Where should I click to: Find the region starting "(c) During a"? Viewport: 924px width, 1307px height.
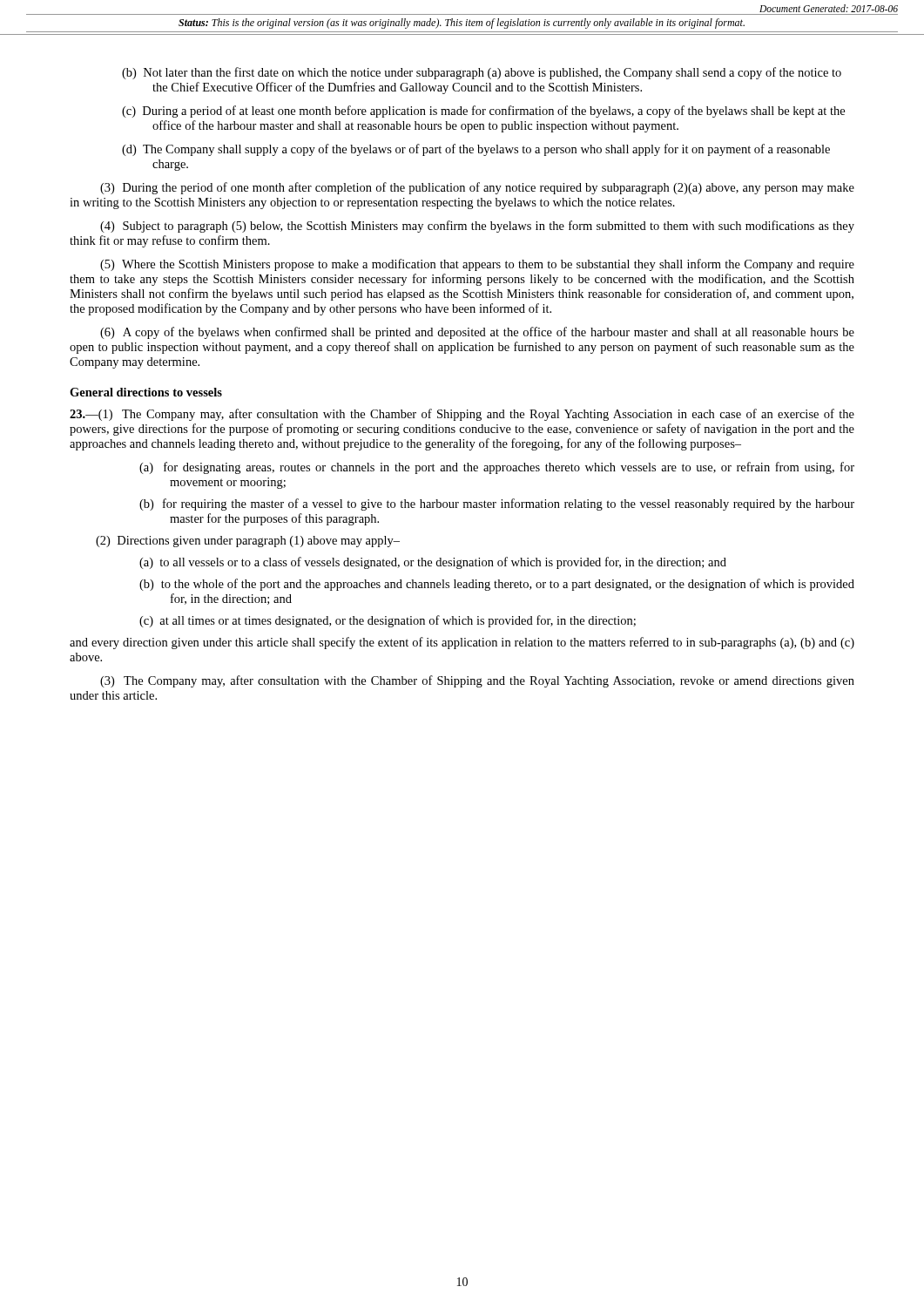tap(484, 118)
